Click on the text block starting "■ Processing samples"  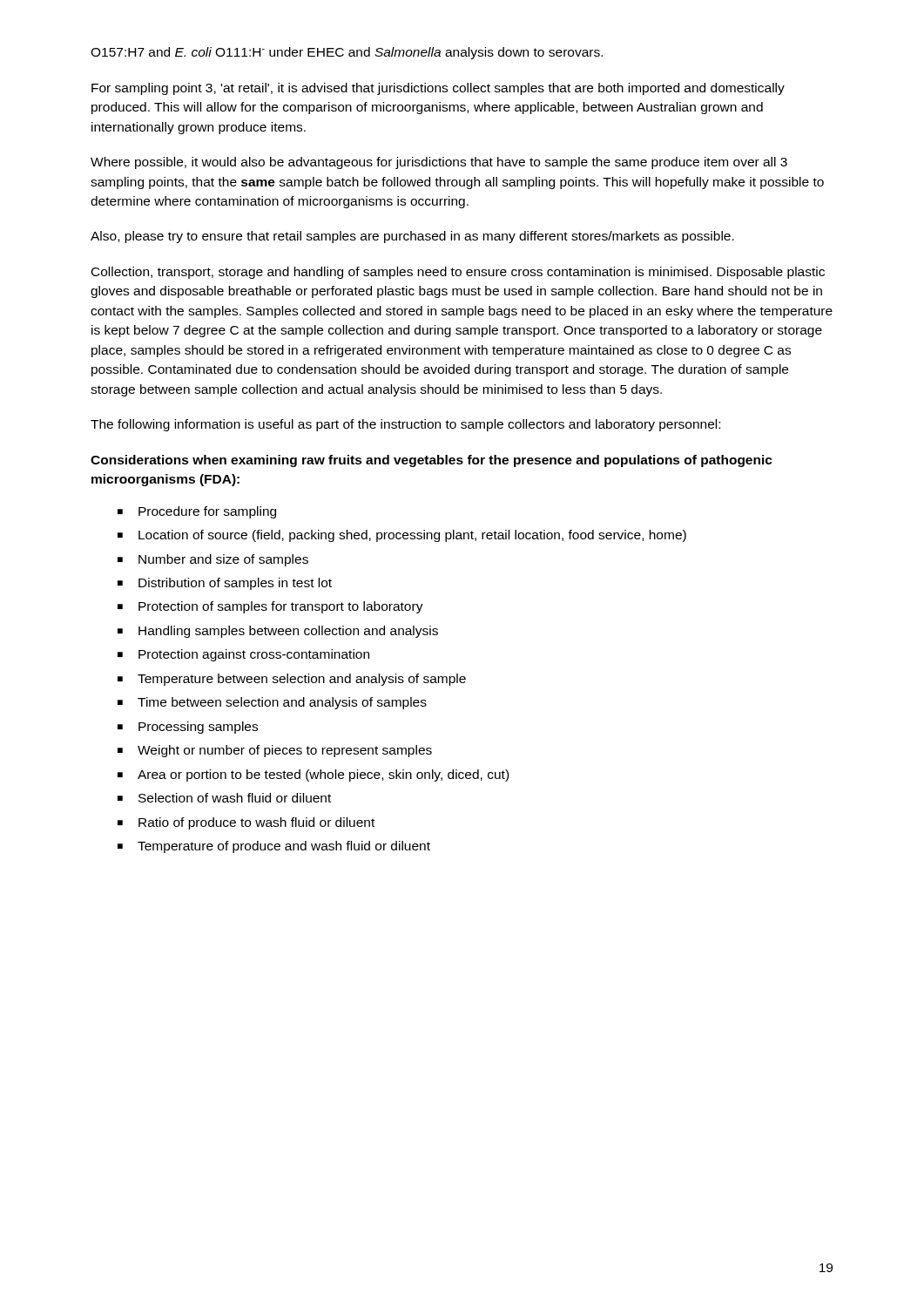[x=188, y=728]
